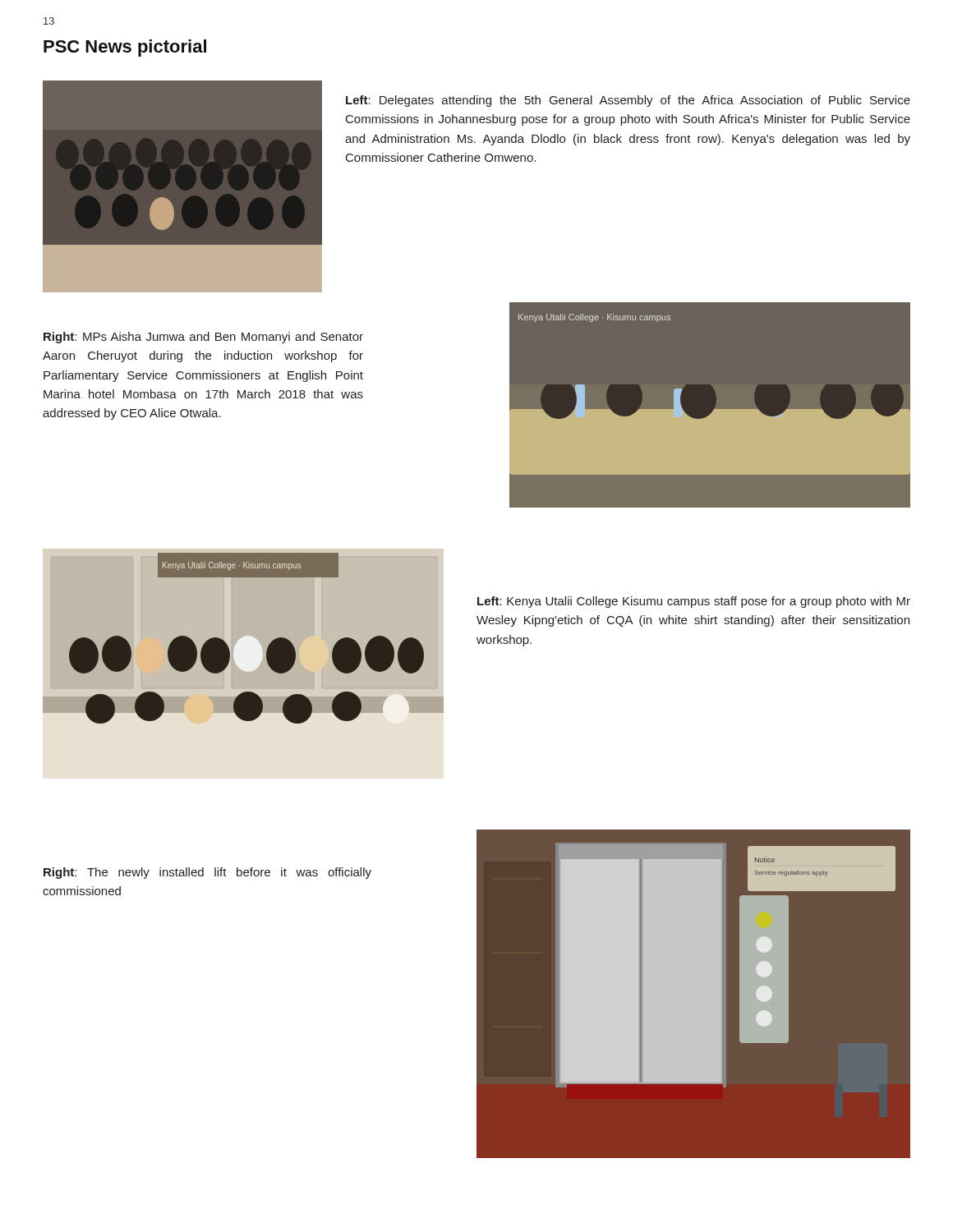Find the section header with the text "PSC News pictorial"

pyautogui.click(x=125, y=46)
